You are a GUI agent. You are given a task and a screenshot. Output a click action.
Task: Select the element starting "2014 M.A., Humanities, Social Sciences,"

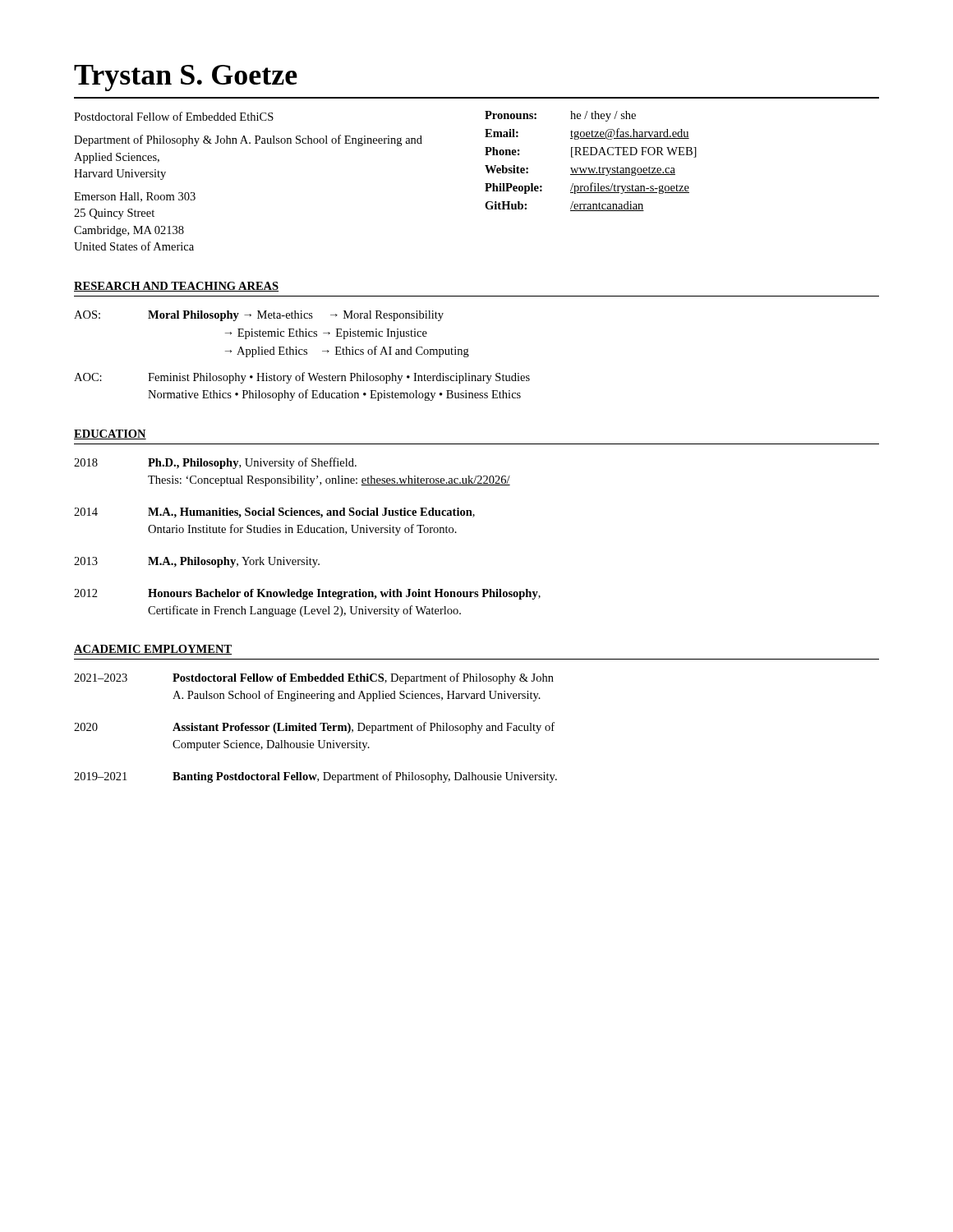(476, 521)
